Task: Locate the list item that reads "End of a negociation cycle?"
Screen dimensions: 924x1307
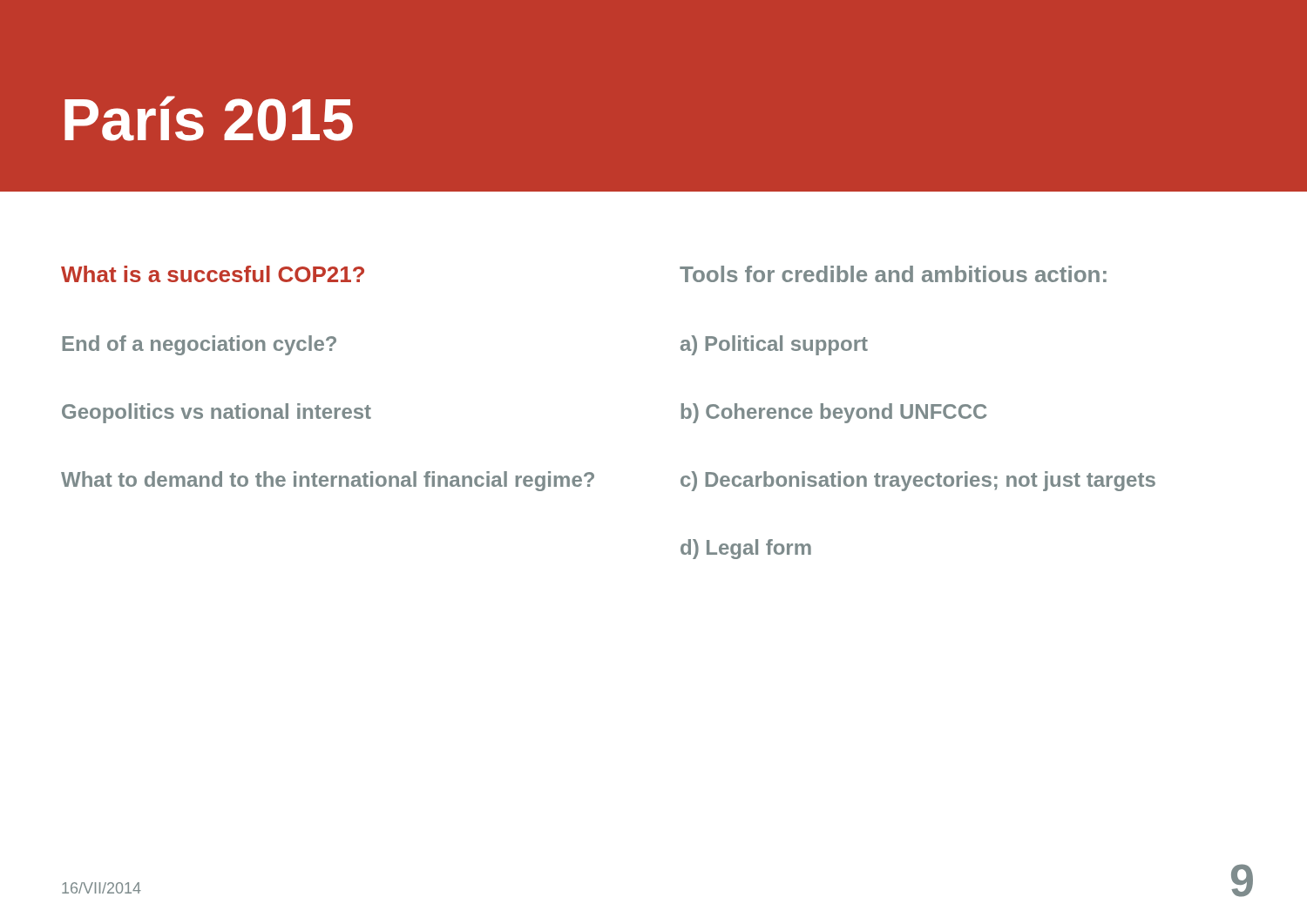Action: (x=199, y=344)
